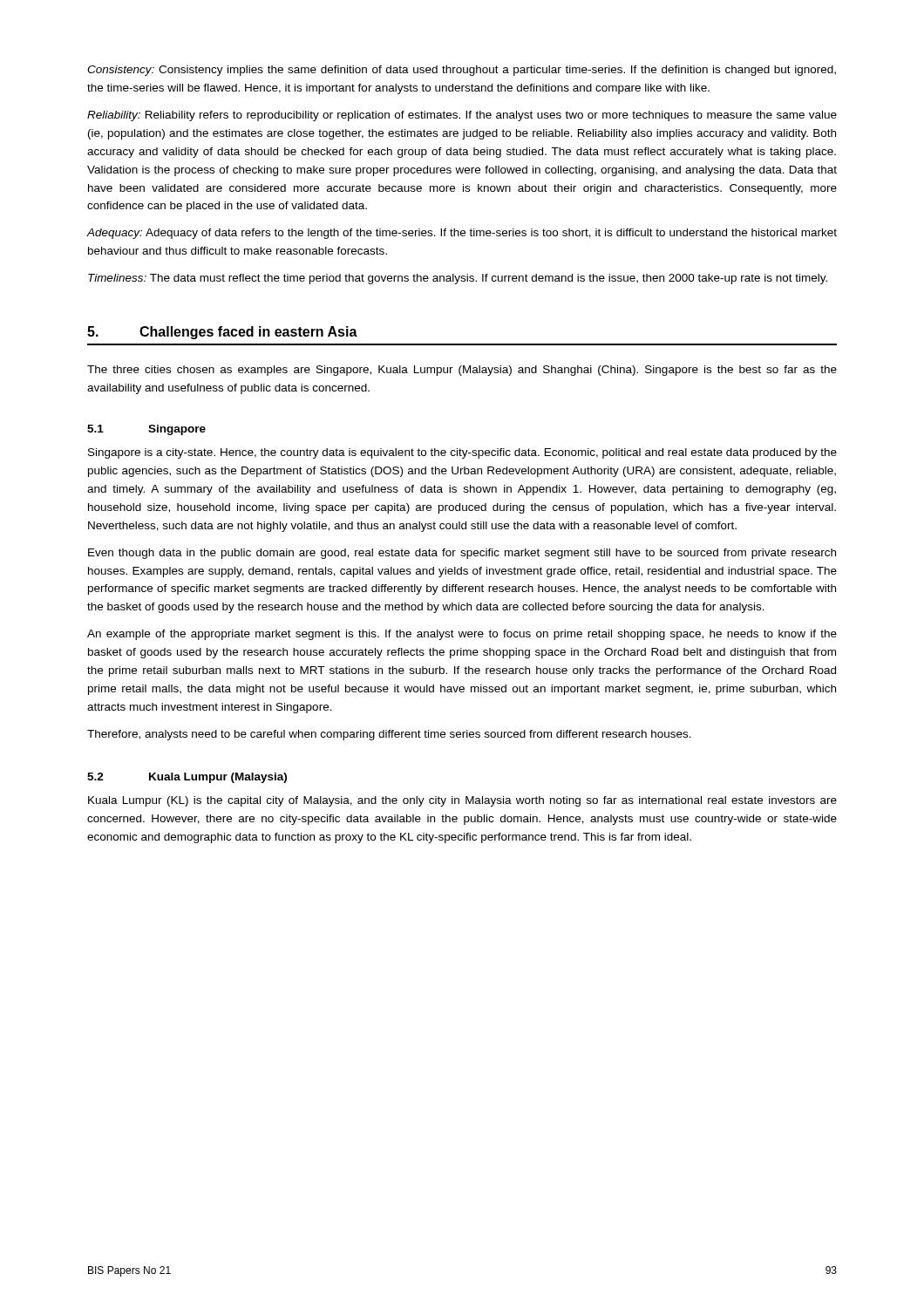This screenshot has height=1308, width=924.
Task: Click the passage that begins "Singapore is a"
Action: [x=462, y=489]
